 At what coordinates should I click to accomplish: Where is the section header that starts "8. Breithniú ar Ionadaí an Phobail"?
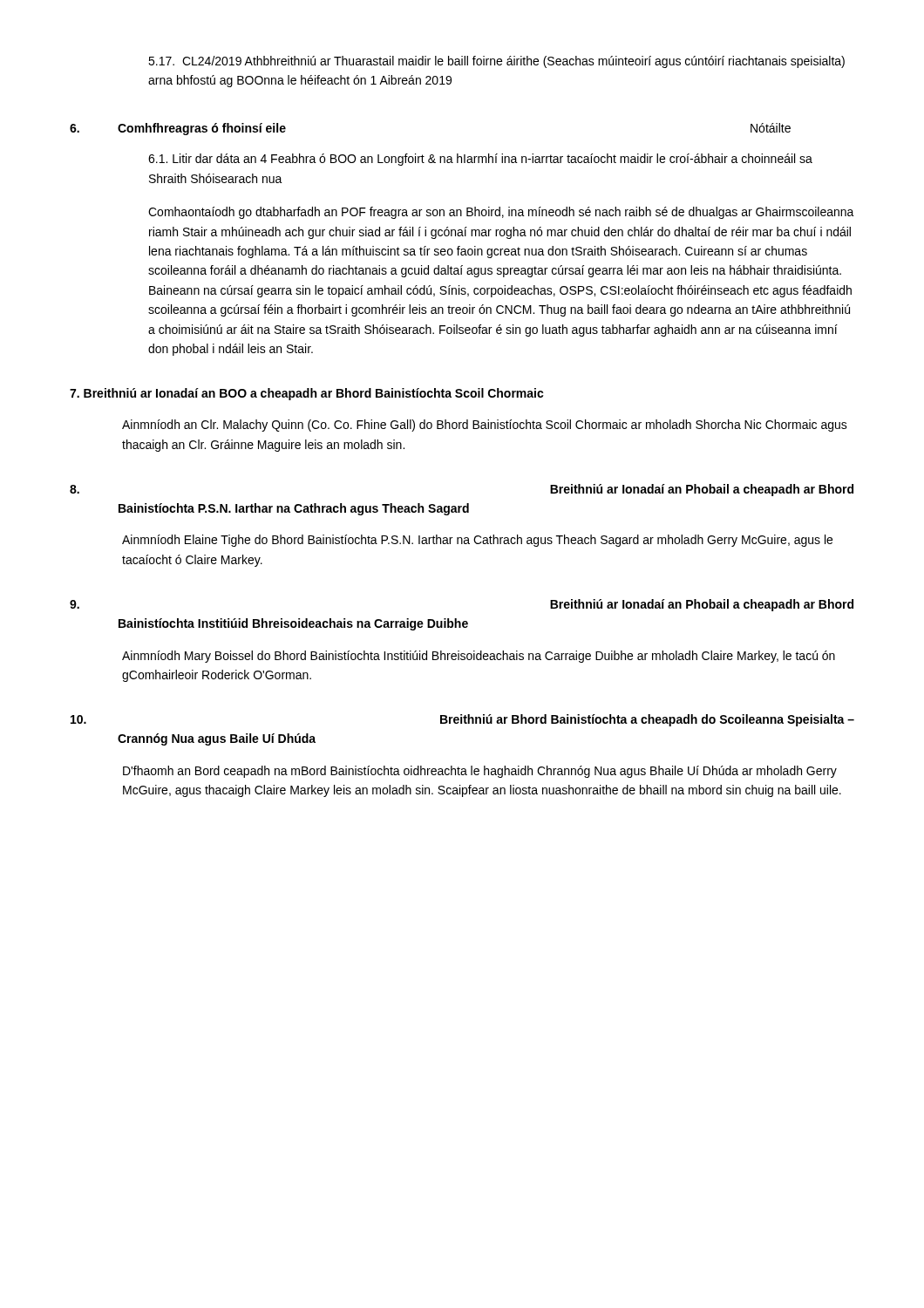(x=462, y=499)
